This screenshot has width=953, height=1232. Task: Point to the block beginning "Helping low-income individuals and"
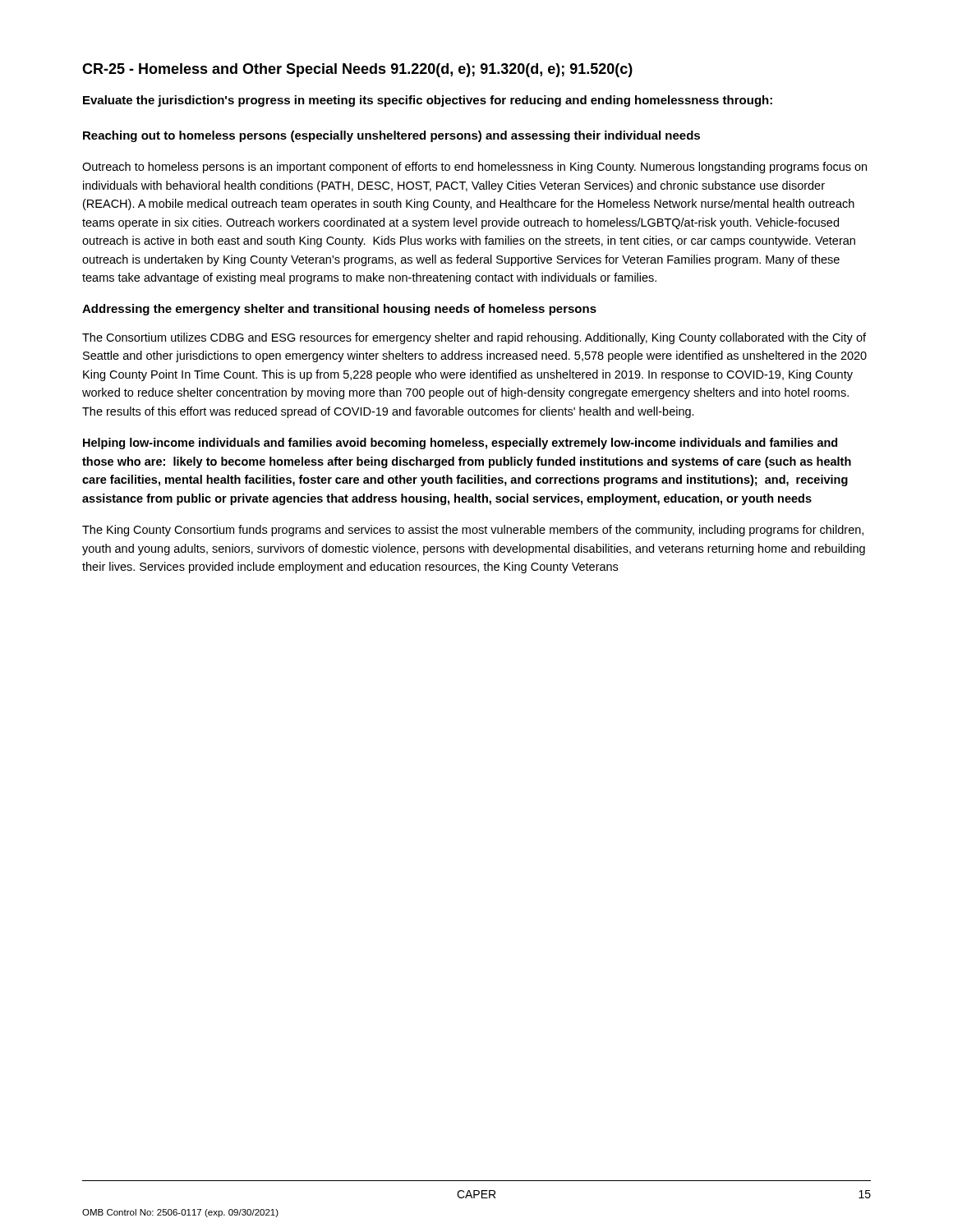point(467,471)
